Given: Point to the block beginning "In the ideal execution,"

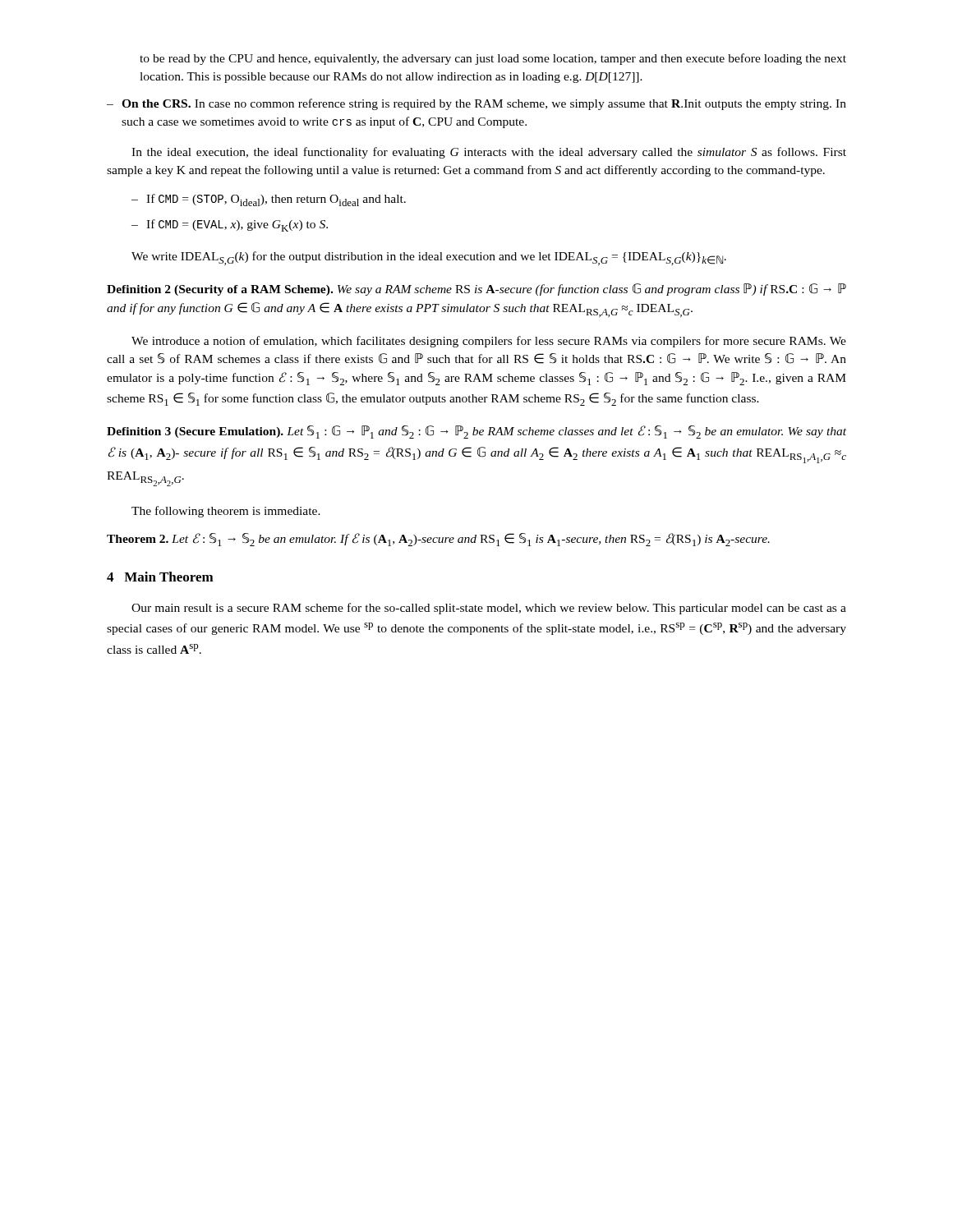Looking at the screenshot, I should point(476,161).
